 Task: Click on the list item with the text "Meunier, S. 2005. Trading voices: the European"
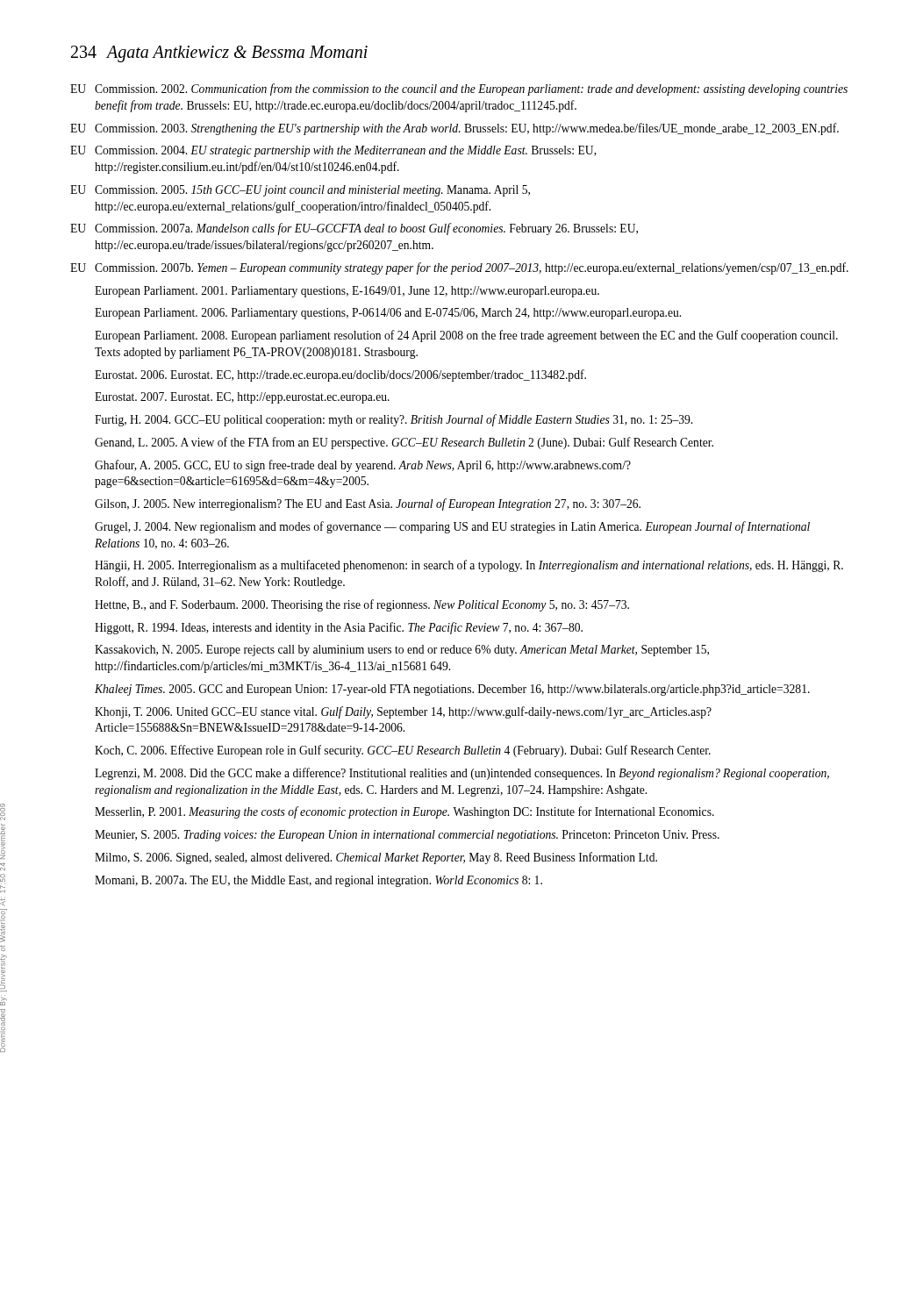[395, 836]
